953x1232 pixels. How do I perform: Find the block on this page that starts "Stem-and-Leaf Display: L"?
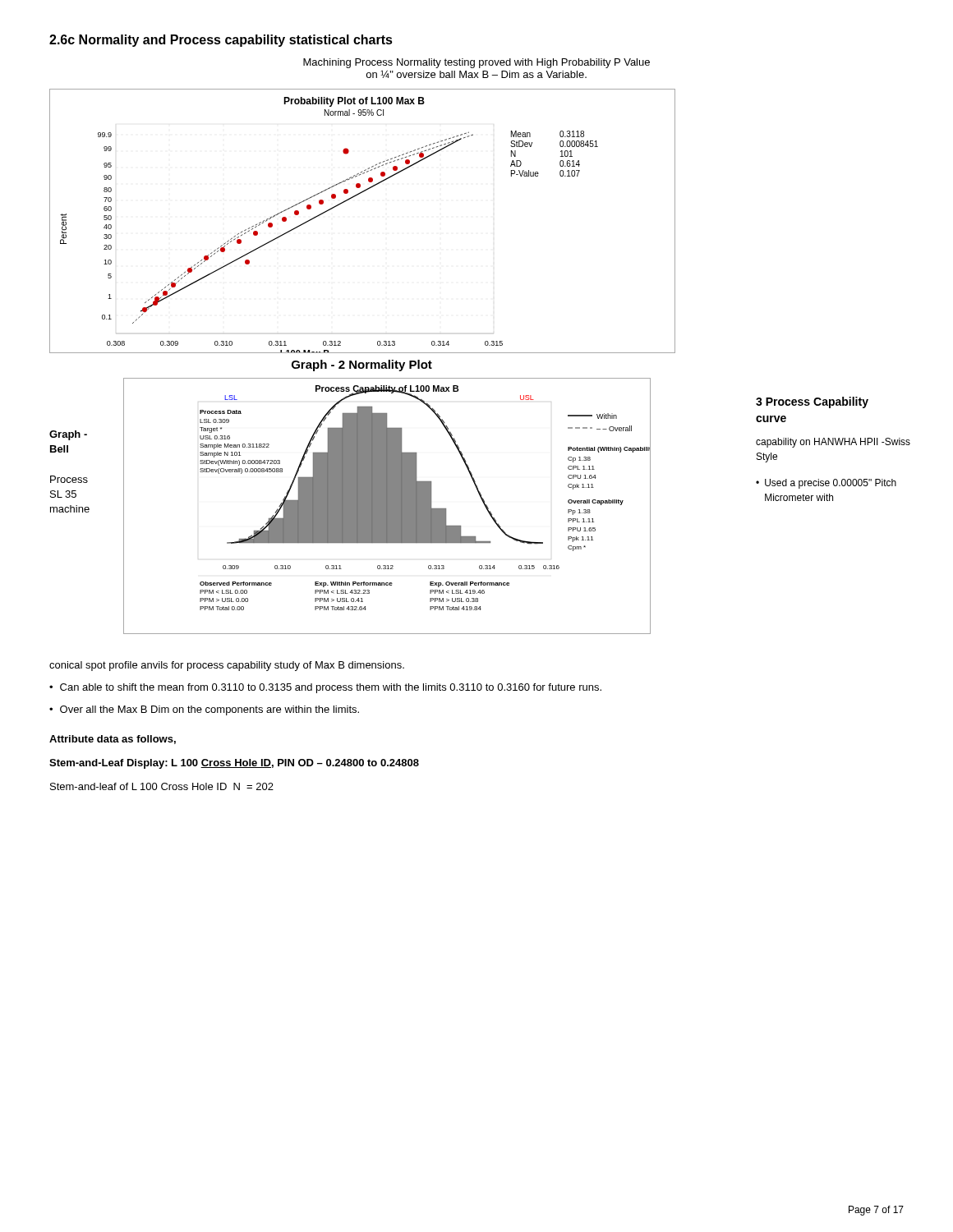[x=234, y=763]
